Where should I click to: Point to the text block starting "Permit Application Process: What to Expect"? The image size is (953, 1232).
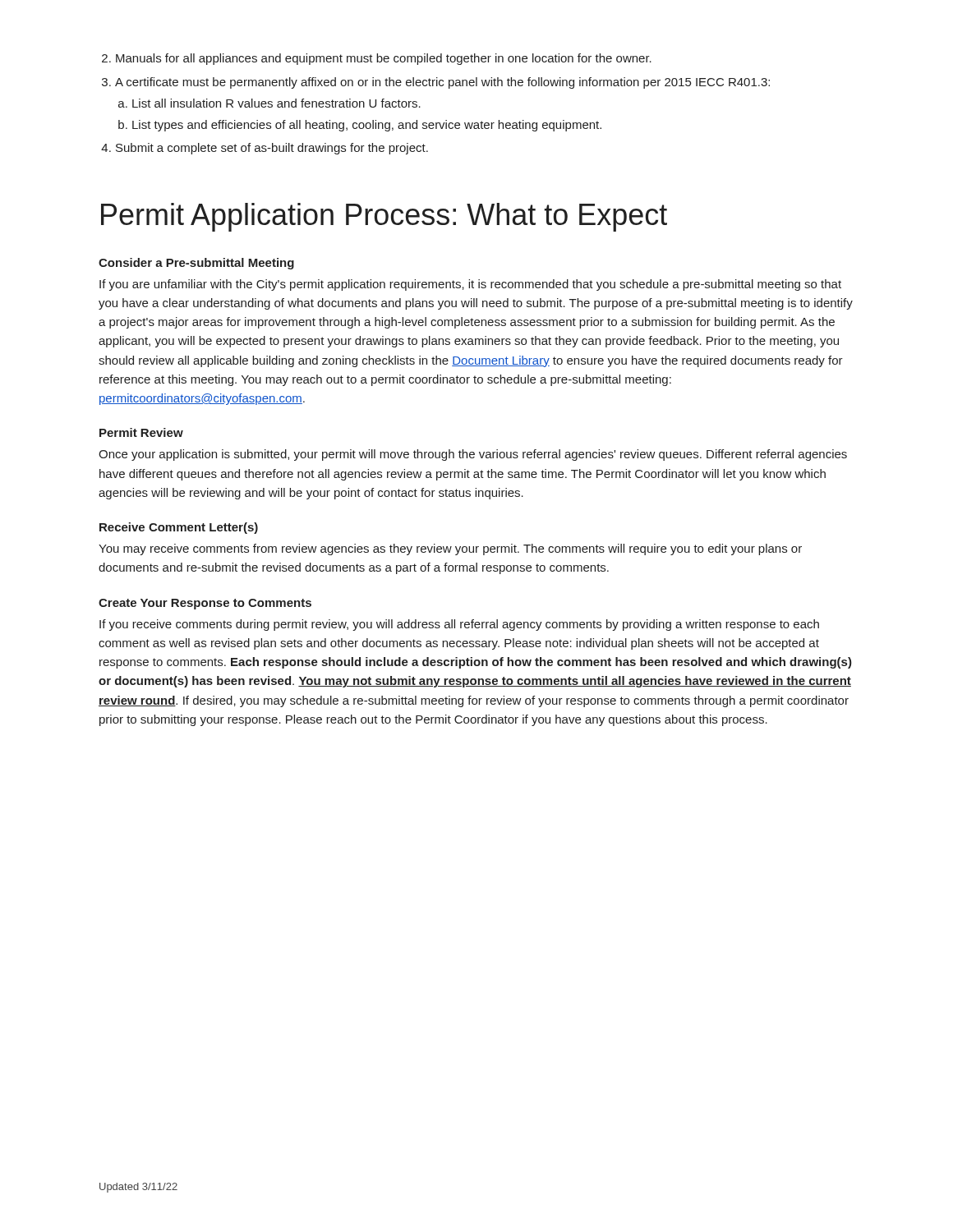[476, 214]
